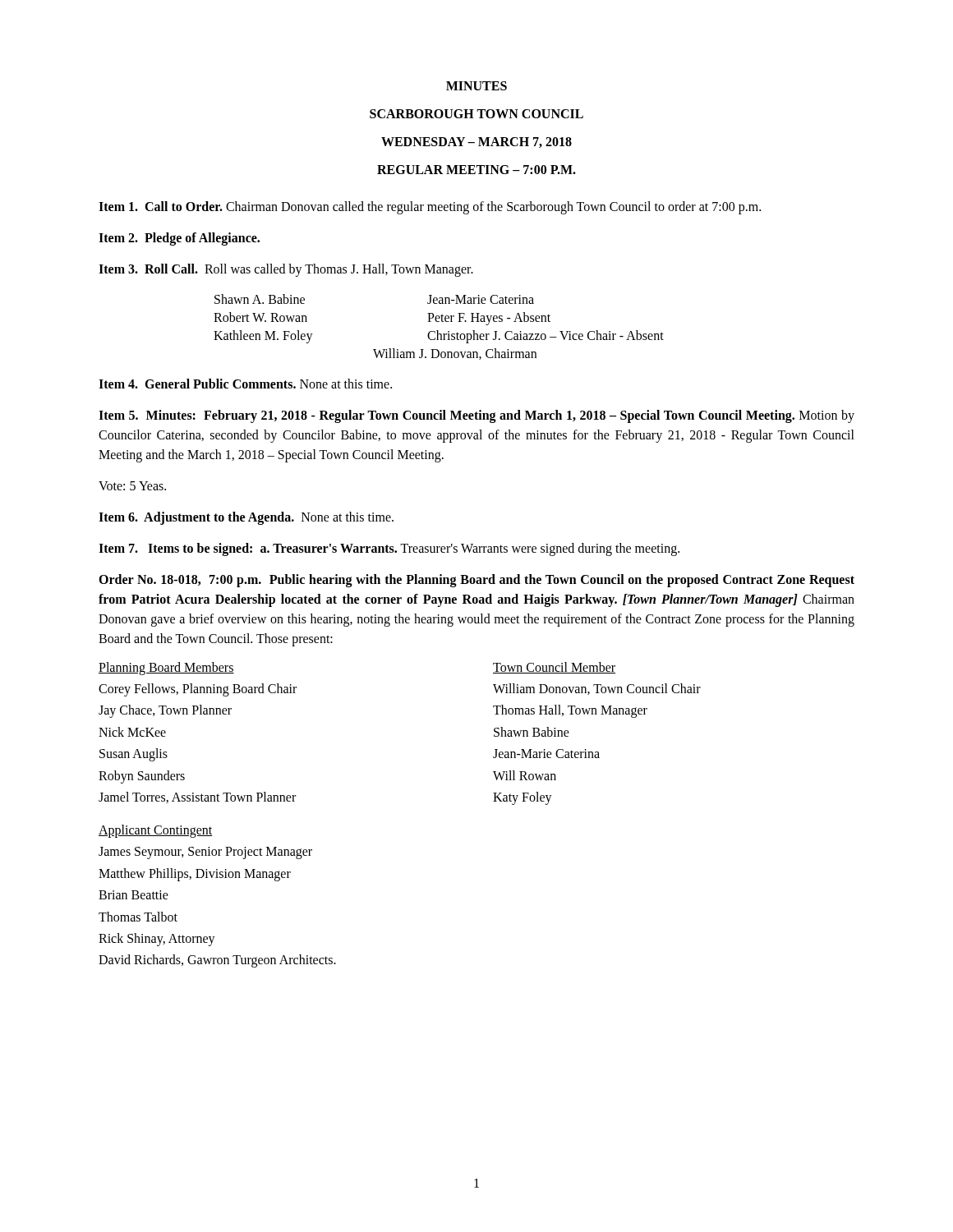Find the block on this page that starts "Item 5. Minutes: February 21,"
Image resolution: width=953 pixels, height=1232 pixels.
tap(476, 435)
